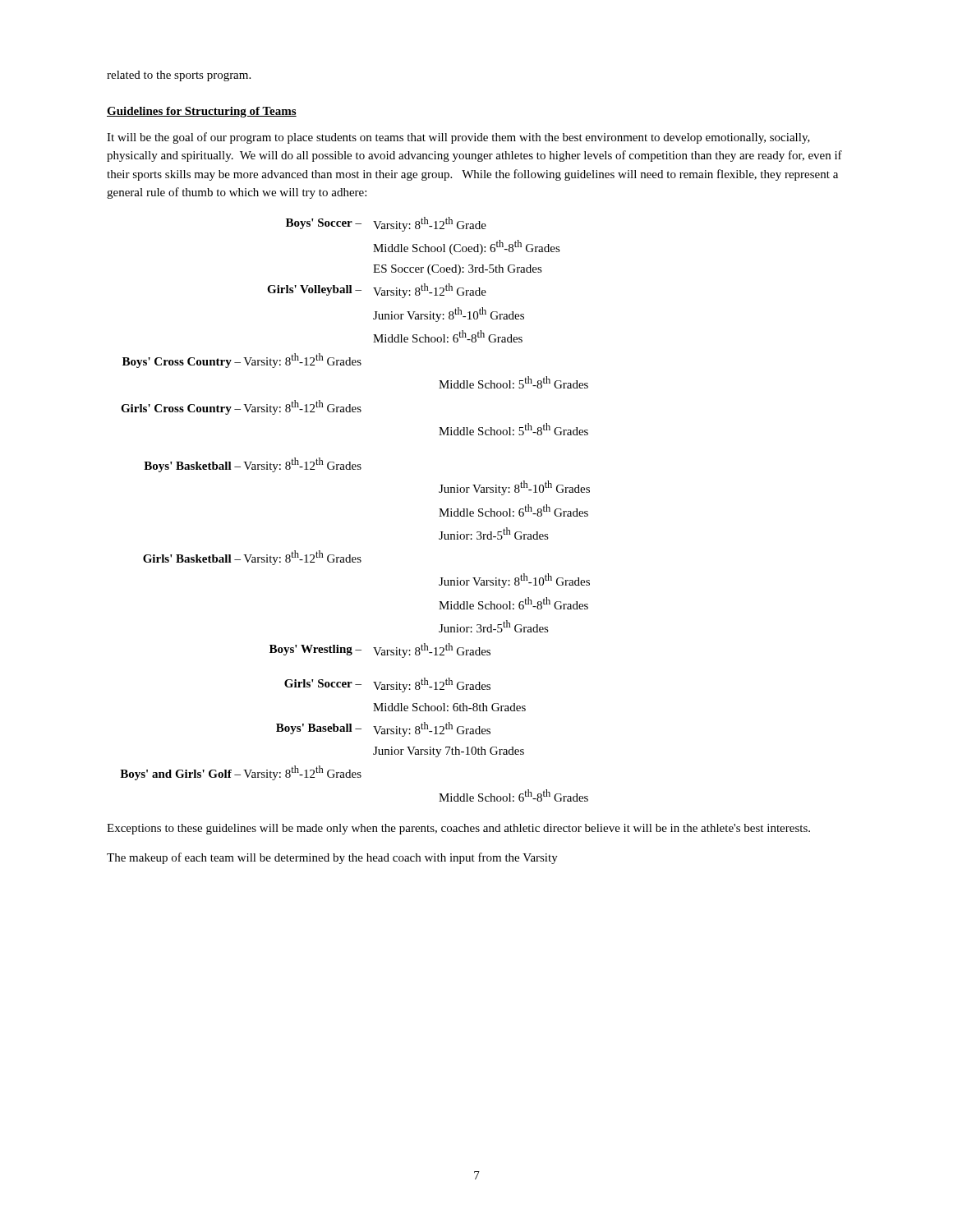953x1232 pixels.
Task: Click on the passage starting "It will be the"
Action: (x=474, y=164)
